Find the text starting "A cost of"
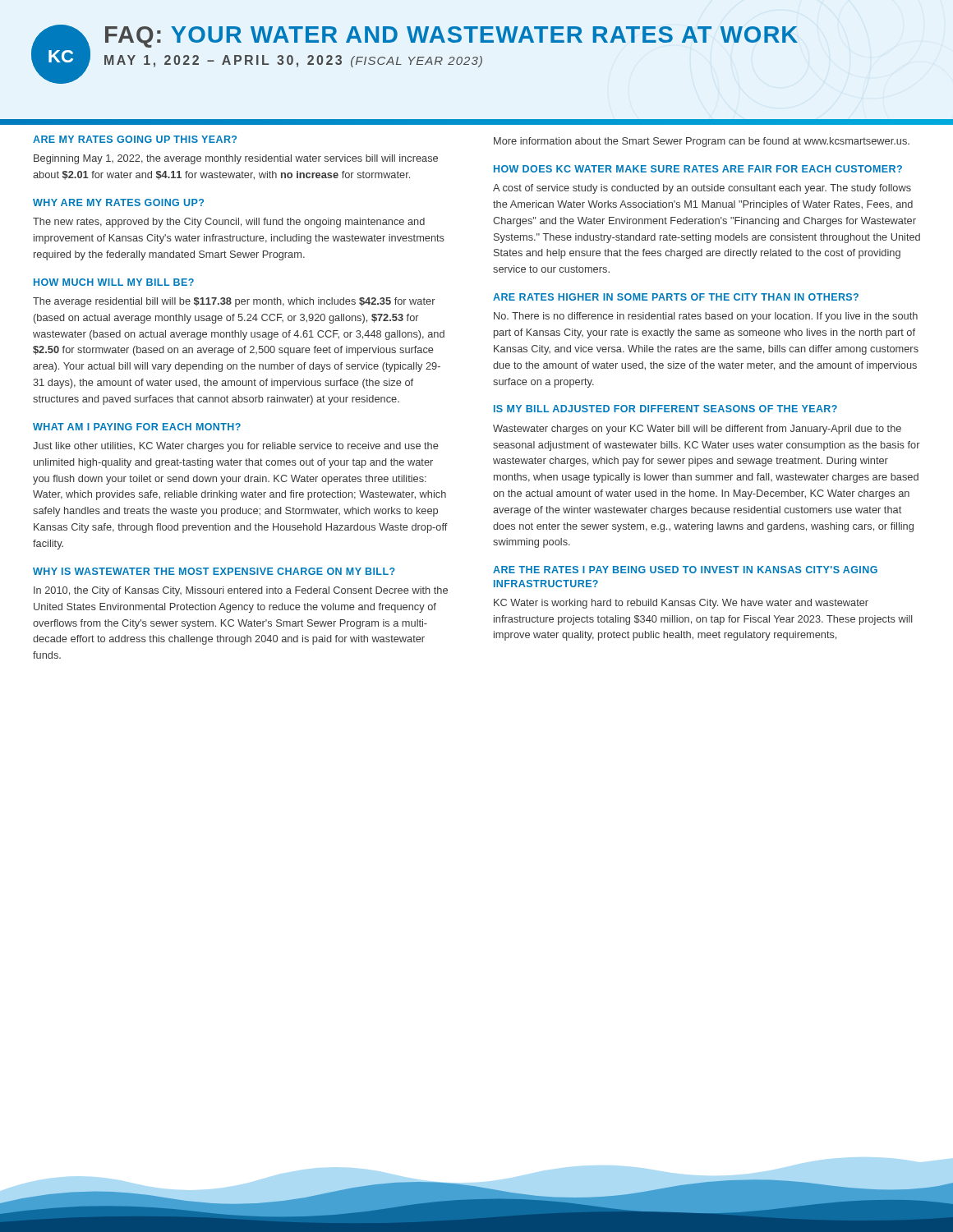 [x=707, y=228]
